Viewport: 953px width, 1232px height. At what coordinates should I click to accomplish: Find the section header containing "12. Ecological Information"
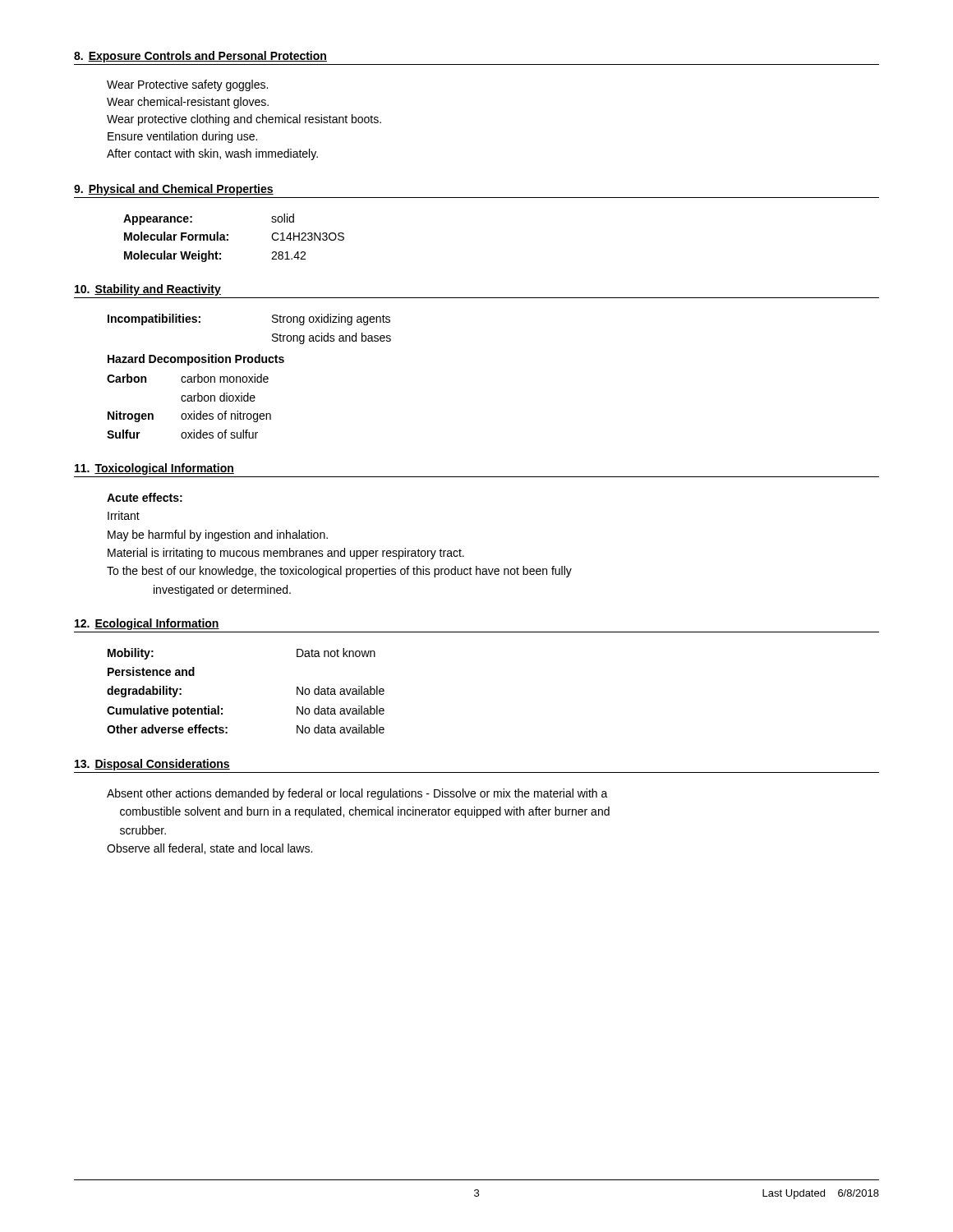click(146, 624)
